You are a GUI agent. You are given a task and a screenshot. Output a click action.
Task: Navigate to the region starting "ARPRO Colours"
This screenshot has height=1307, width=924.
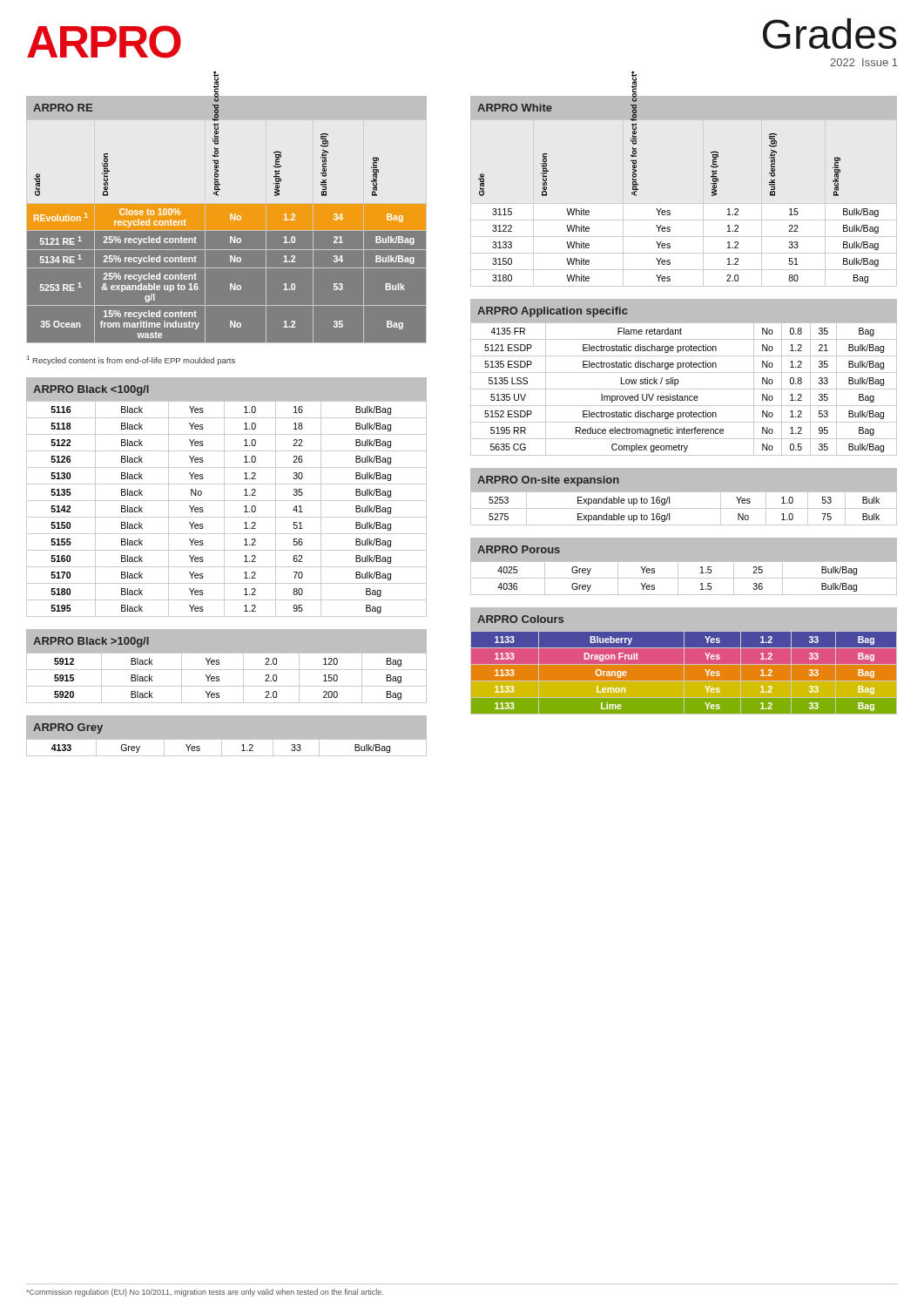(x=521, y=619)
